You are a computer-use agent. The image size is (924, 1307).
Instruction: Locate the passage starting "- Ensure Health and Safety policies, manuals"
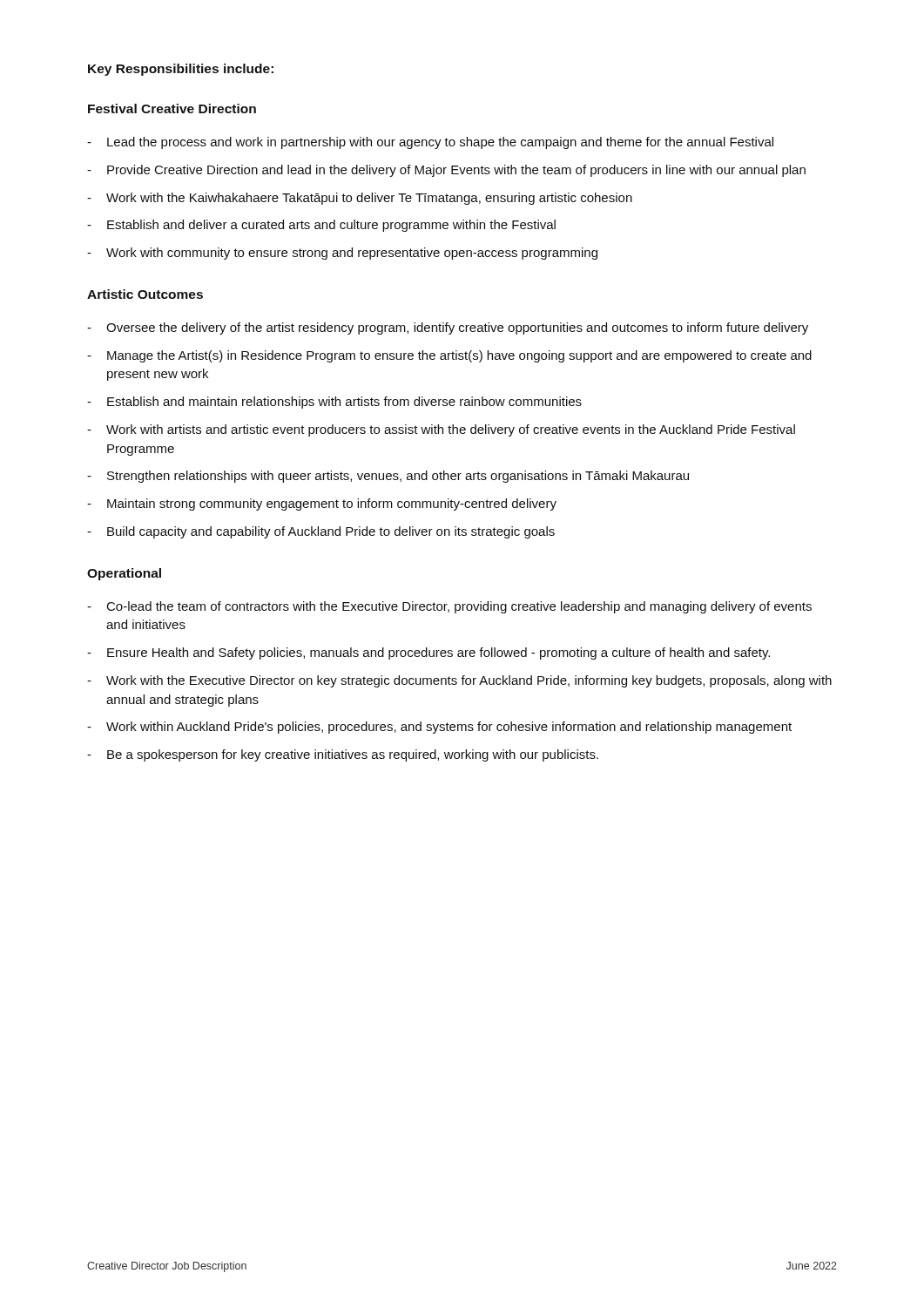[462, 653]
